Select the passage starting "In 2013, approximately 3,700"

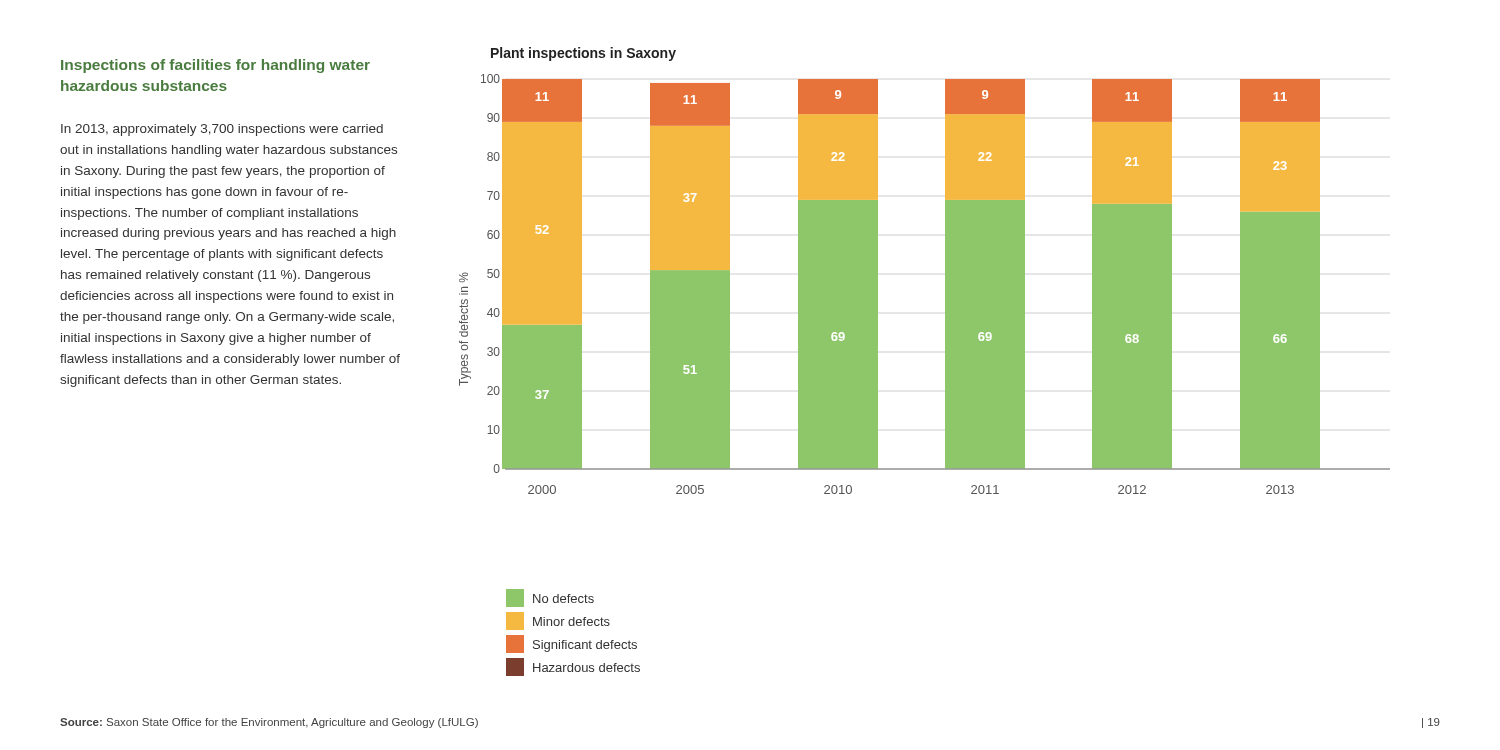click(230, 254)
